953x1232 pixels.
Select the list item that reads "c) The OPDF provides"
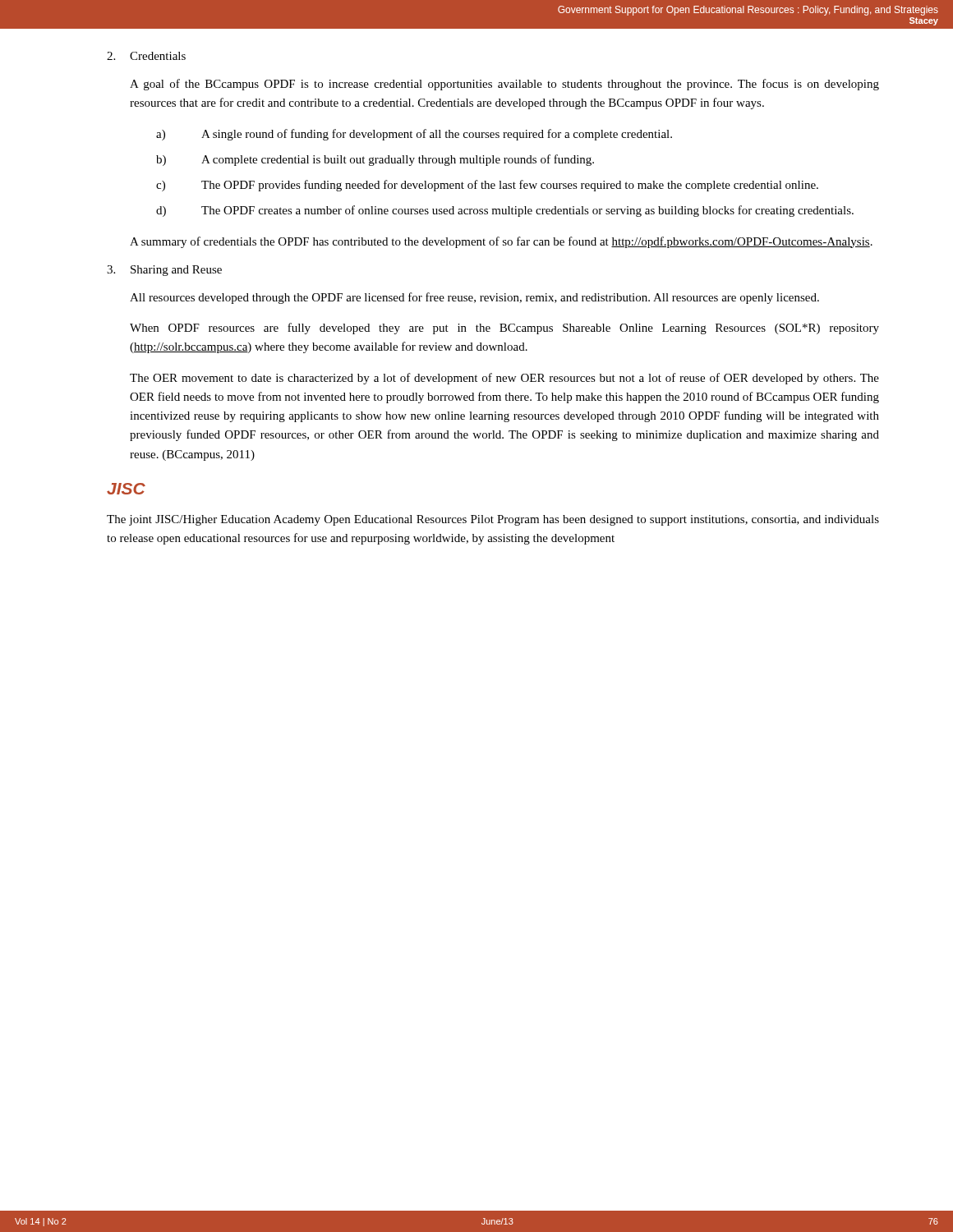coord(488,185)
